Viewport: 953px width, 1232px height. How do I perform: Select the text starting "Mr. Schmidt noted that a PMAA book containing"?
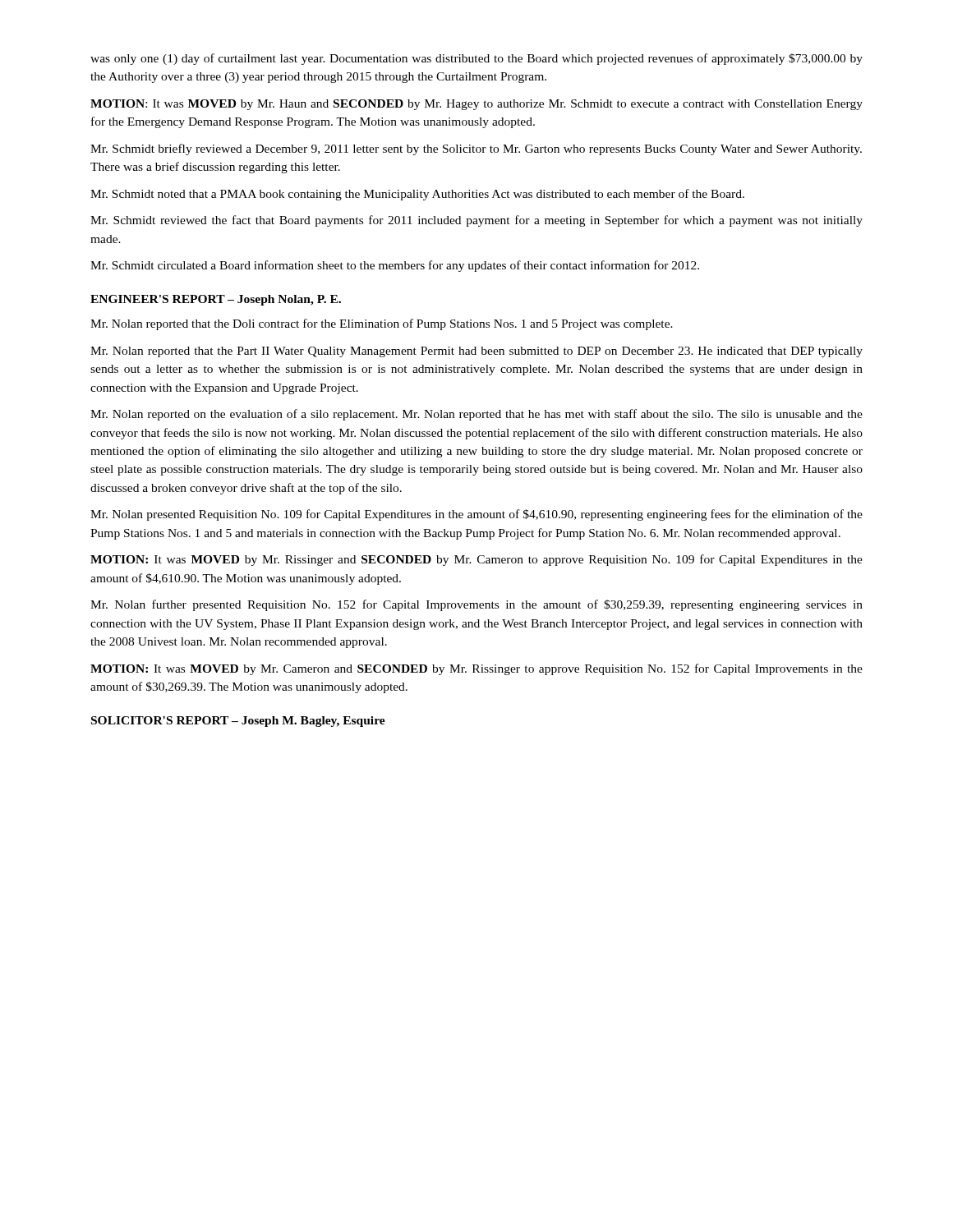(418, 193)
